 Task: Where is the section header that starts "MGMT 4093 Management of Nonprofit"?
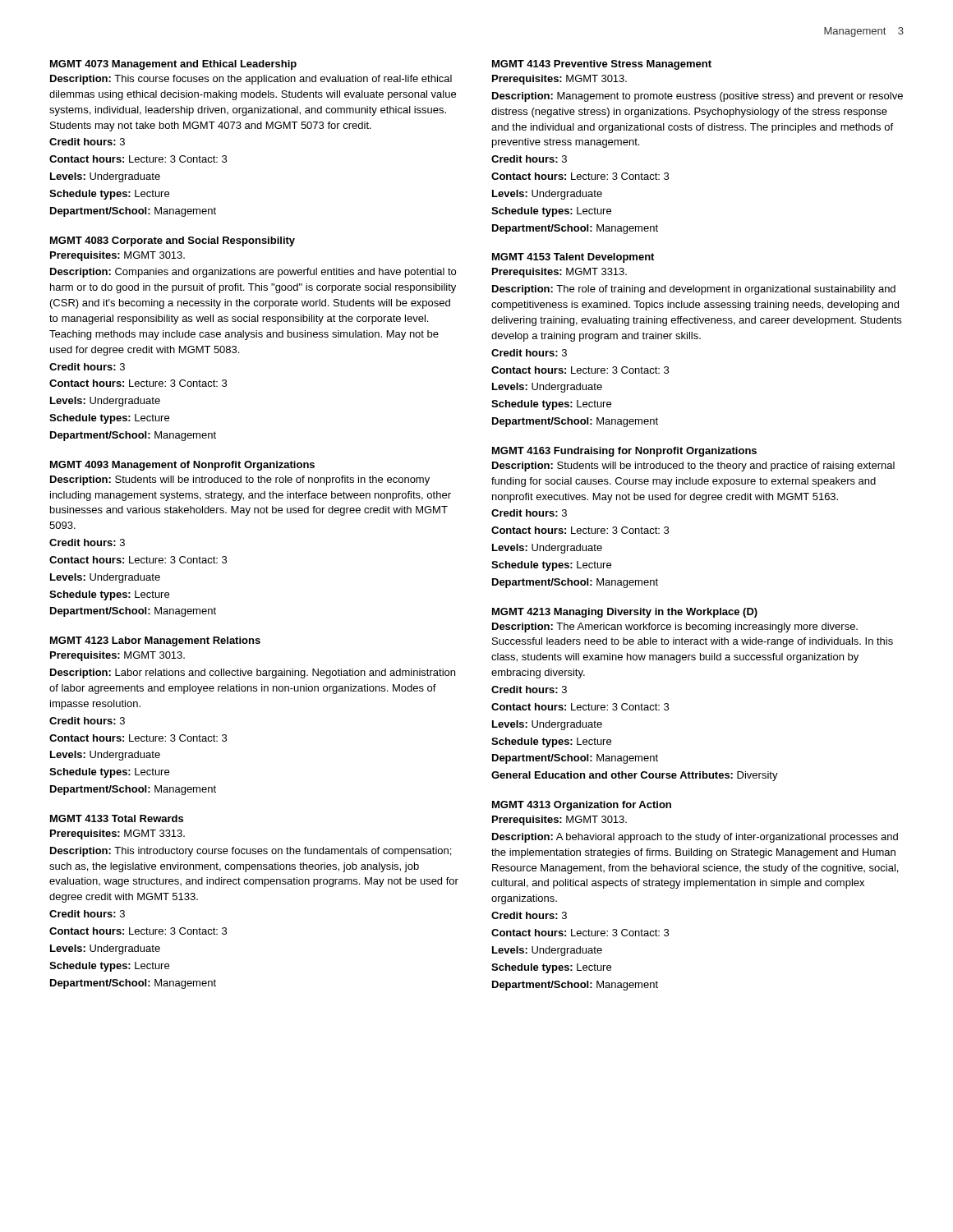[x=182, y=466]
